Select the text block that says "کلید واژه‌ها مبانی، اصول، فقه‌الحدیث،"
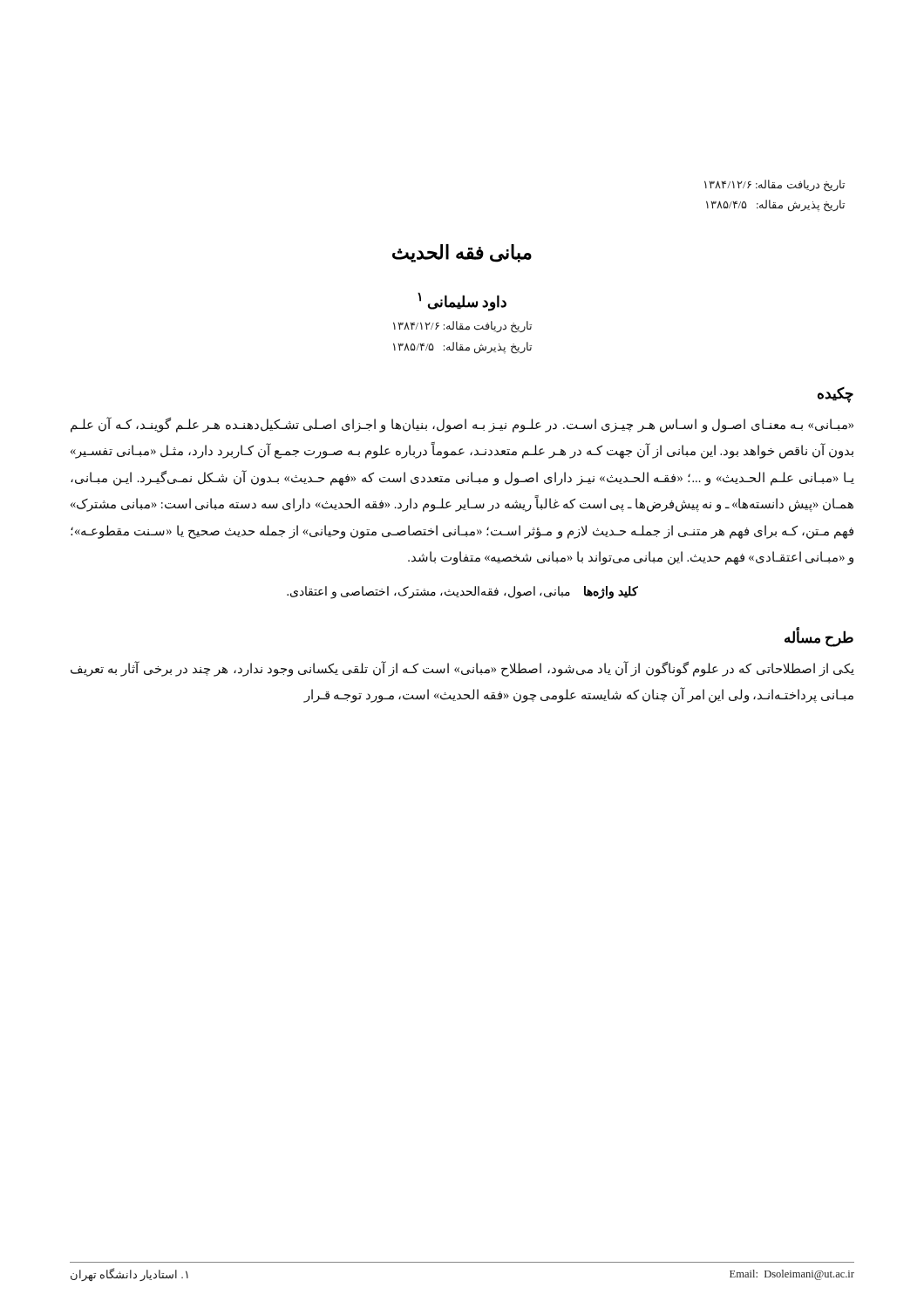Viewport: 924px width, 1308px height. (462, 591)
